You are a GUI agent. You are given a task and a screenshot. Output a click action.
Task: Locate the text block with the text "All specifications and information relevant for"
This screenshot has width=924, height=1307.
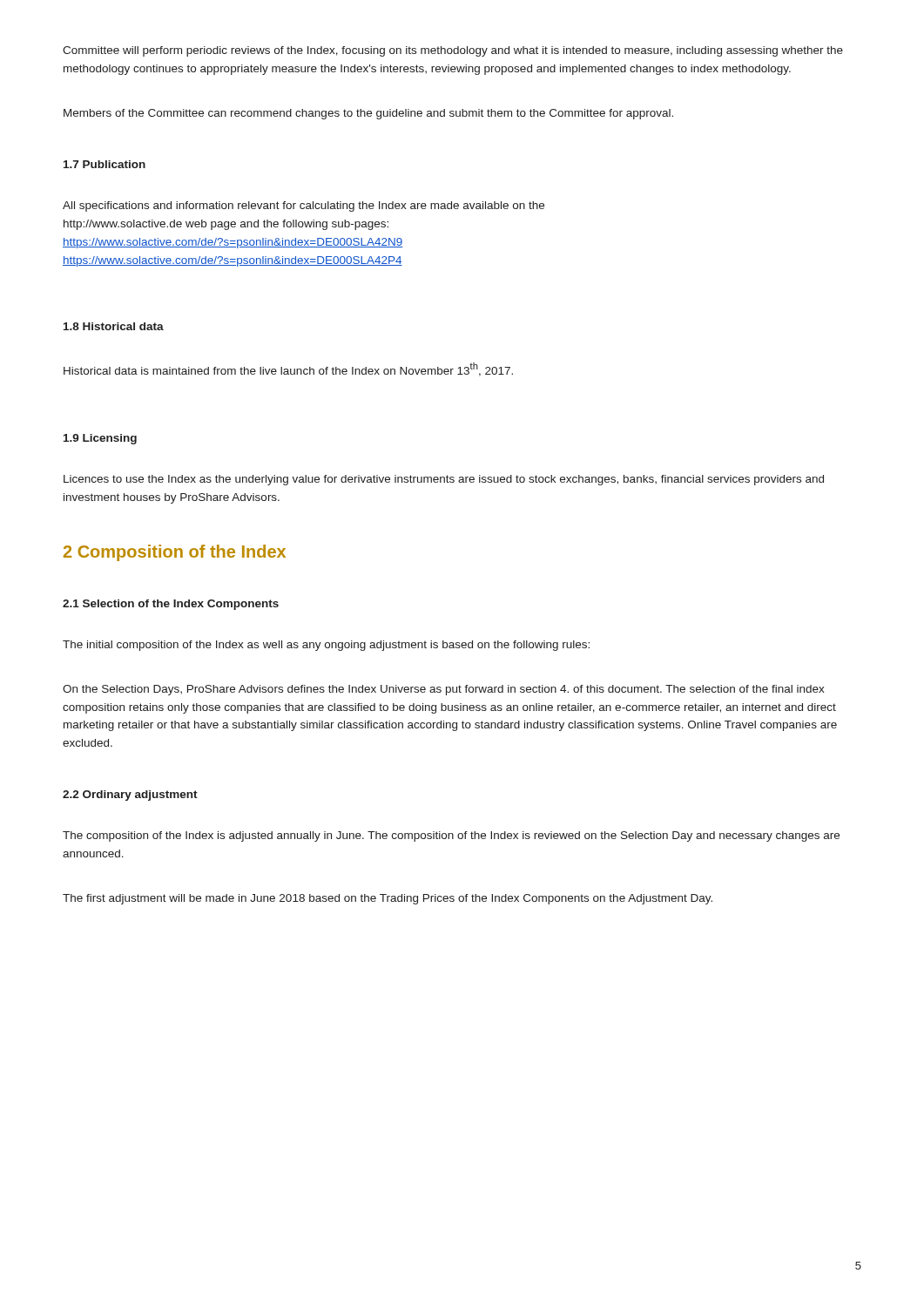click(304, 232)
